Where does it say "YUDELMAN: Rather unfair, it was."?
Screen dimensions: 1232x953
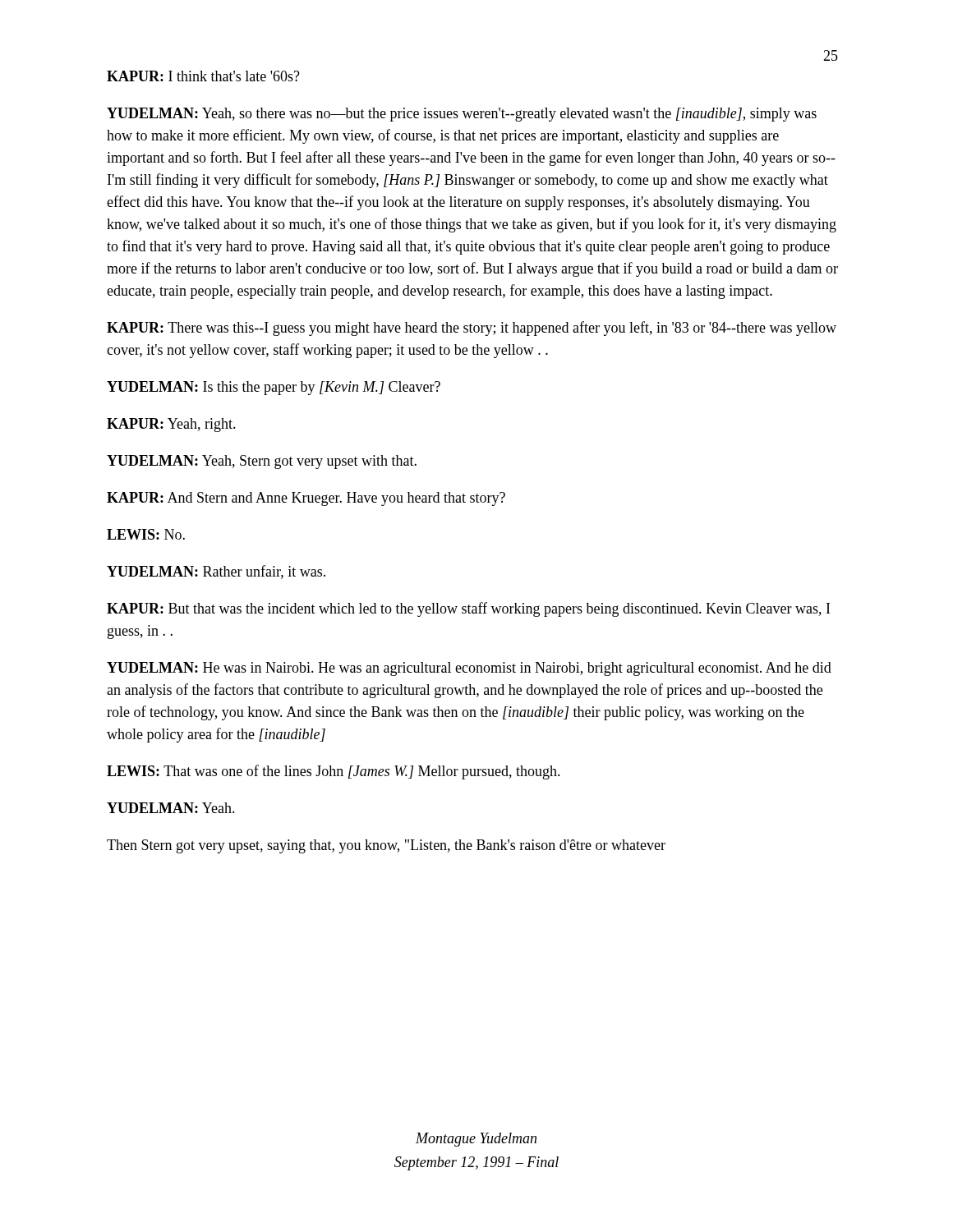(x=217, y=572)
